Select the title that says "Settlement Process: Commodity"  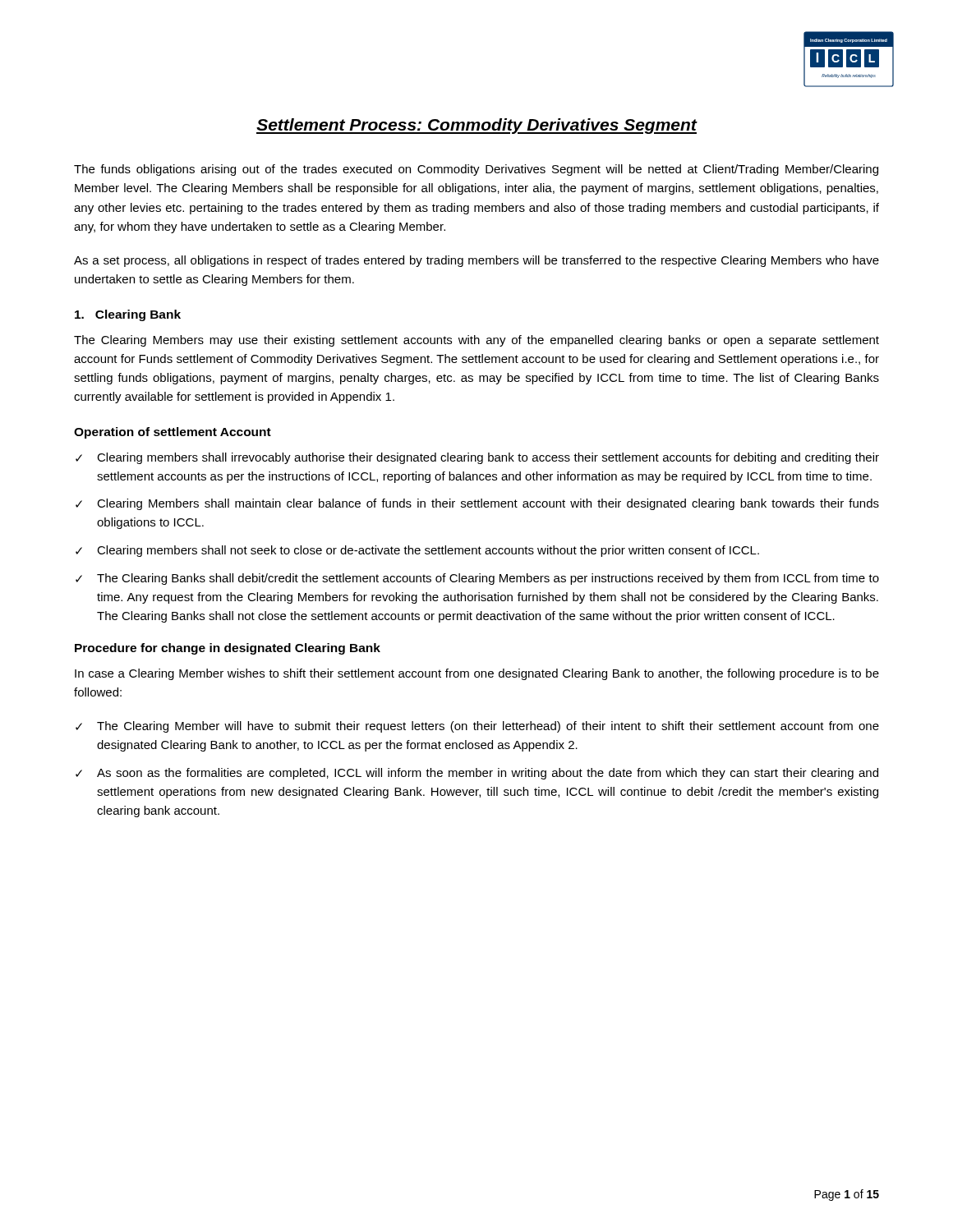tap(476, 124)
